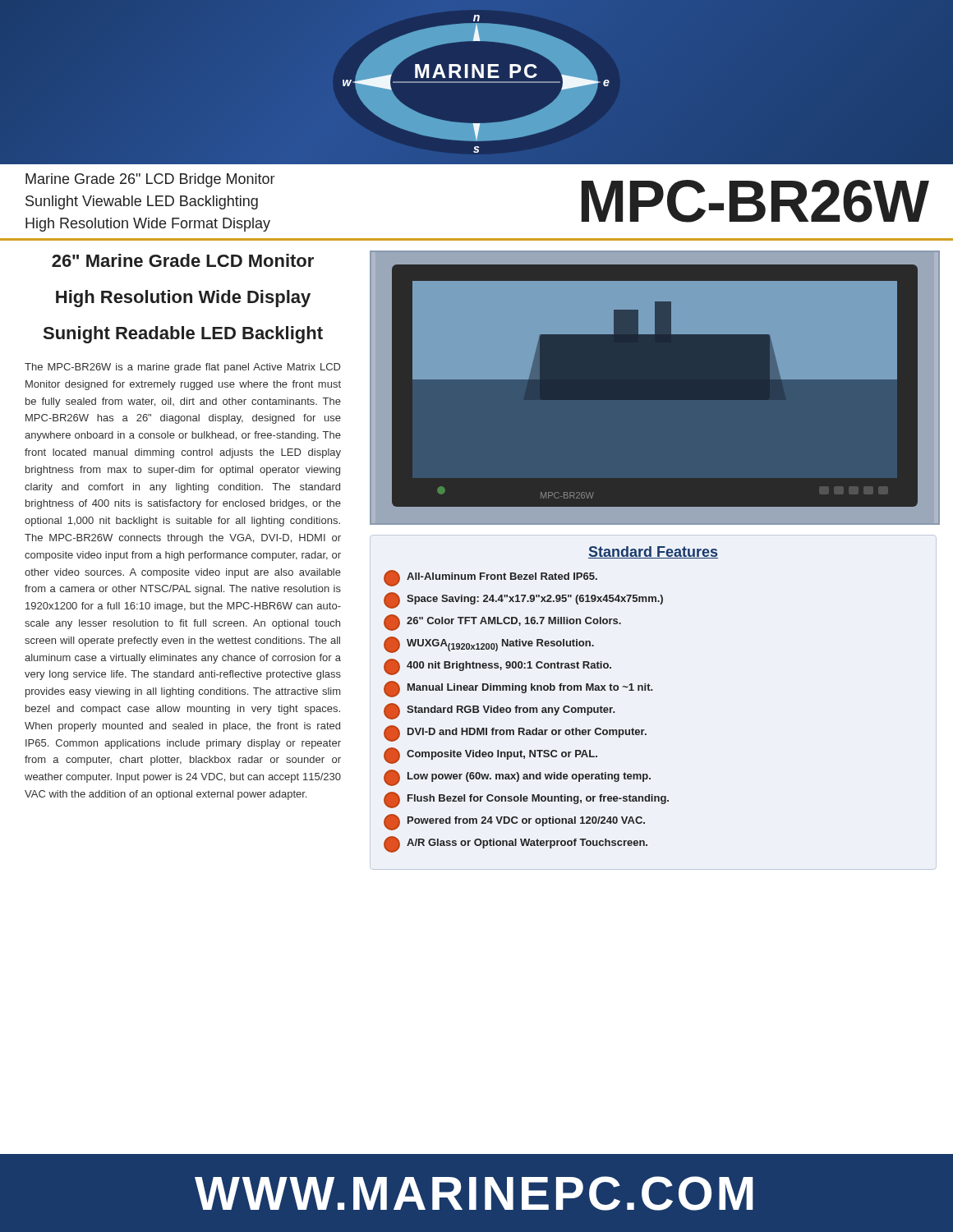Find the block on this page that starts "400 nit Brightness, 900:1"
Viewport: 953px width, 1232px height.
tap(498, 667)
